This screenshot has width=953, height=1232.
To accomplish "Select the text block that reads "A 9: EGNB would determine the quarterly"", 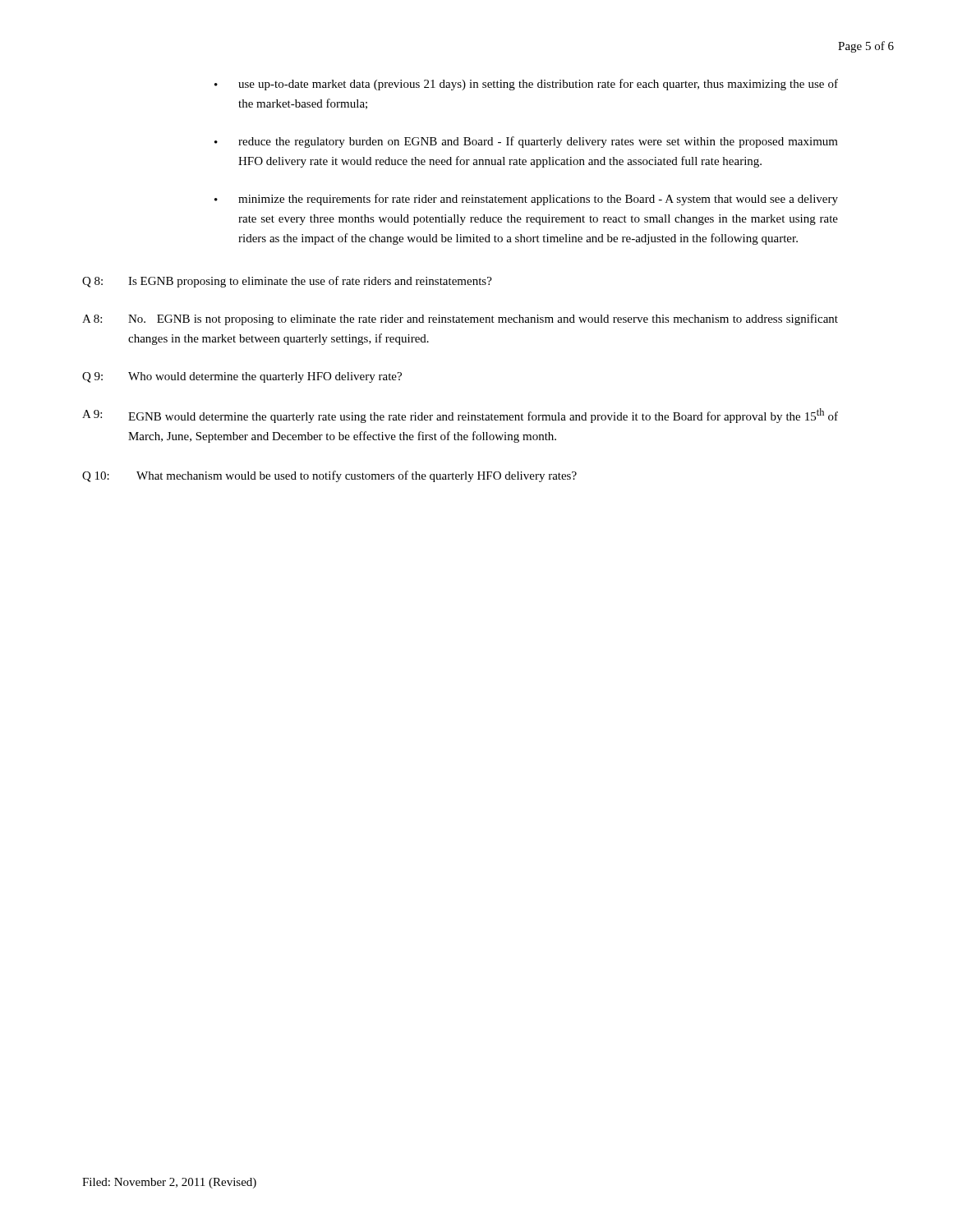I will click(x=460, y=425).
